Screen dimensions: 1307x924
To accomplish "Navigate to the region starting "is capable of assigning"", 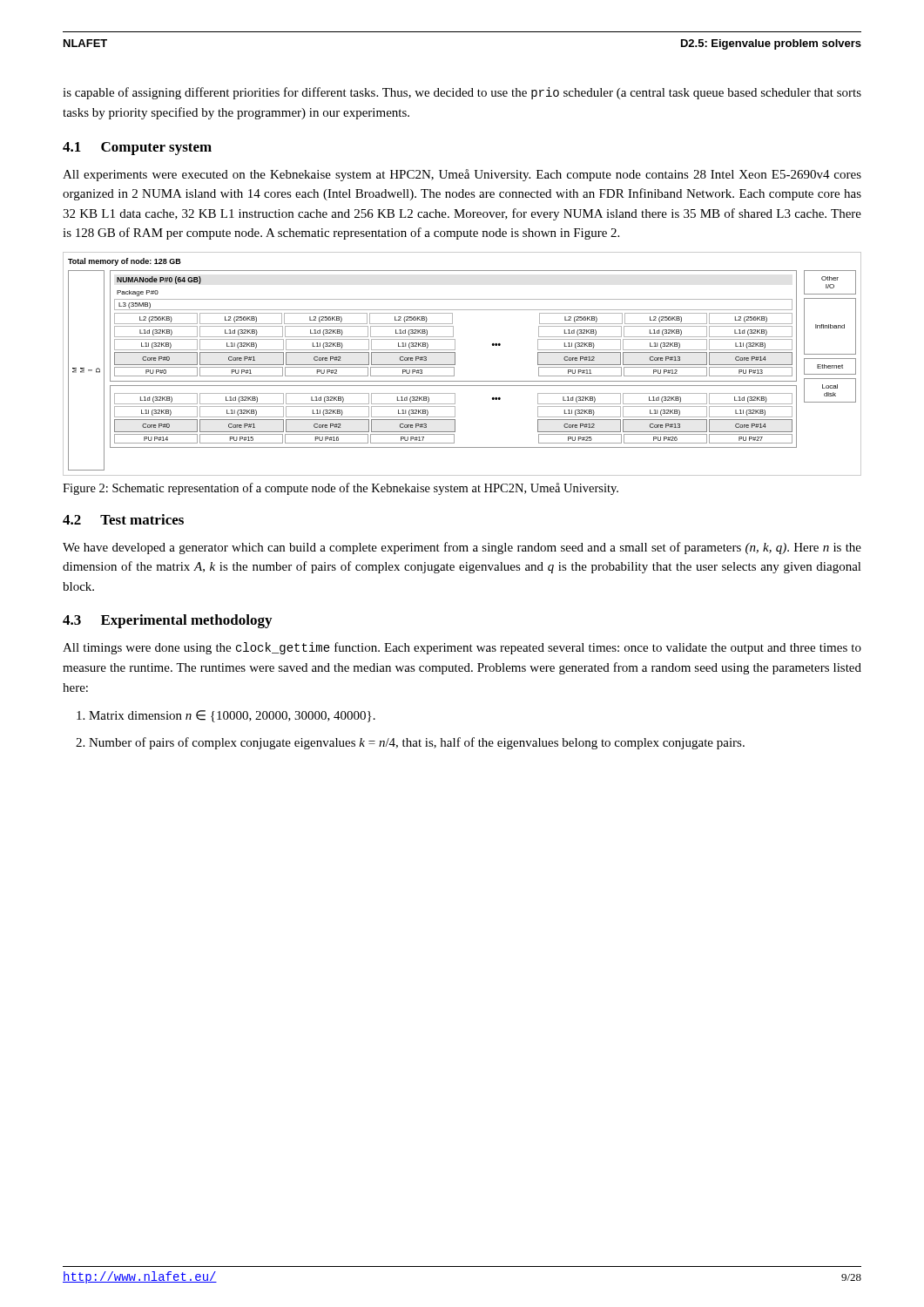I will click(x=462, y=103).
